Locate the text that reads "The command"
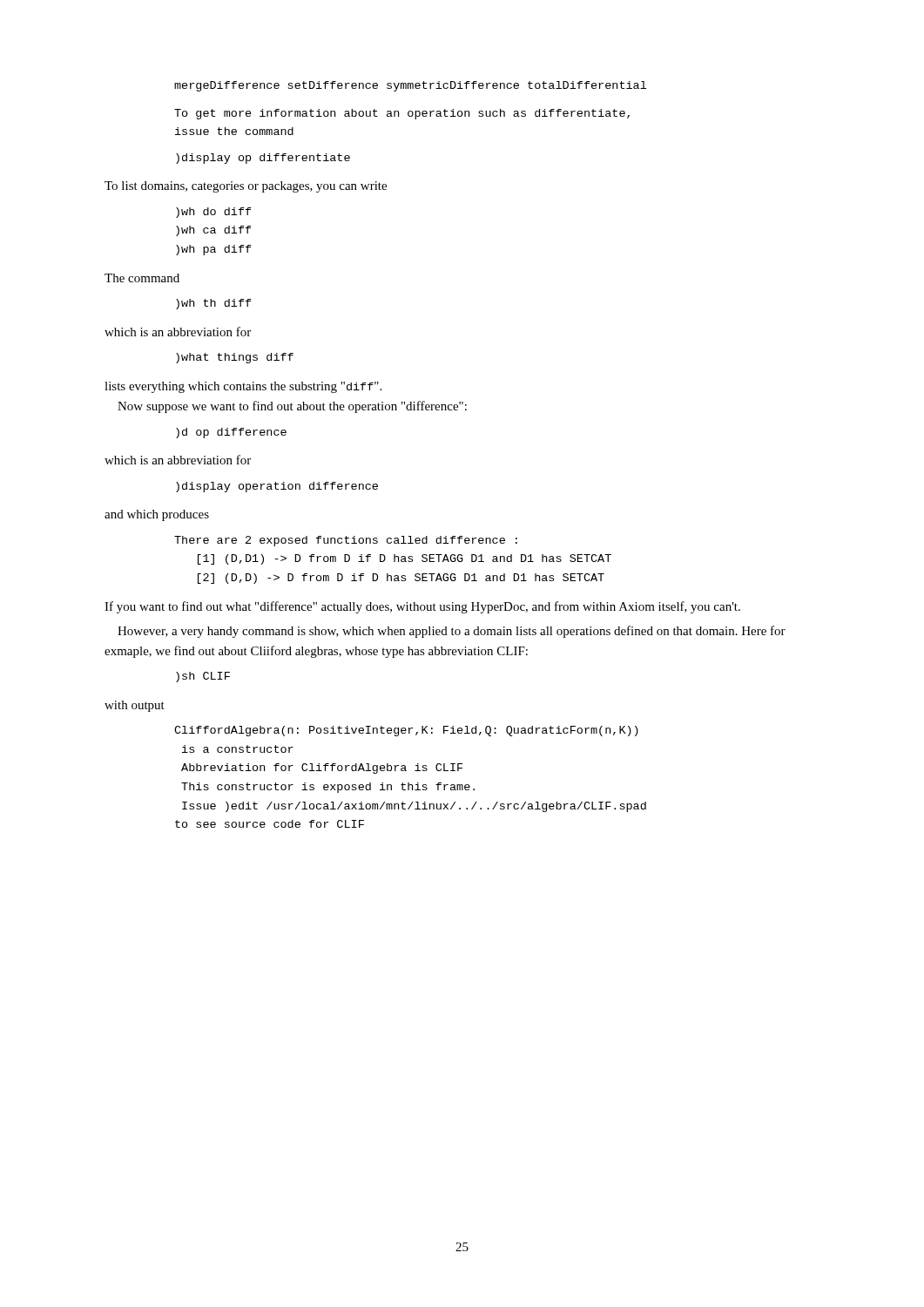Image resolution: width=924 pixels, height=1307 pixels. 142,278
